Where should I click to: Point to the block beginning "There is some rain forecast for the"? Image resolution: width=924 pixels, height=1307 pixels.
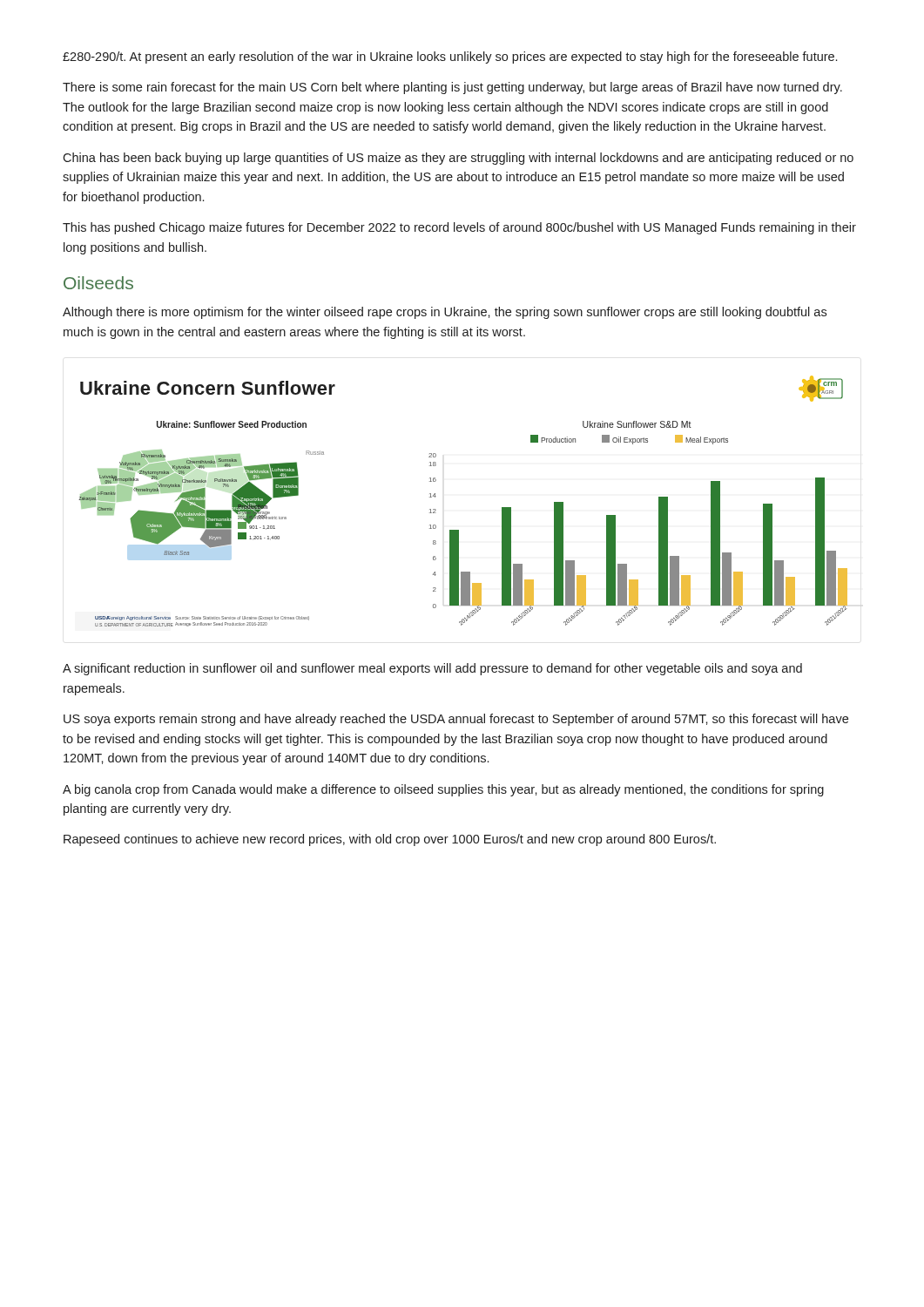click(x=453, y=107)
